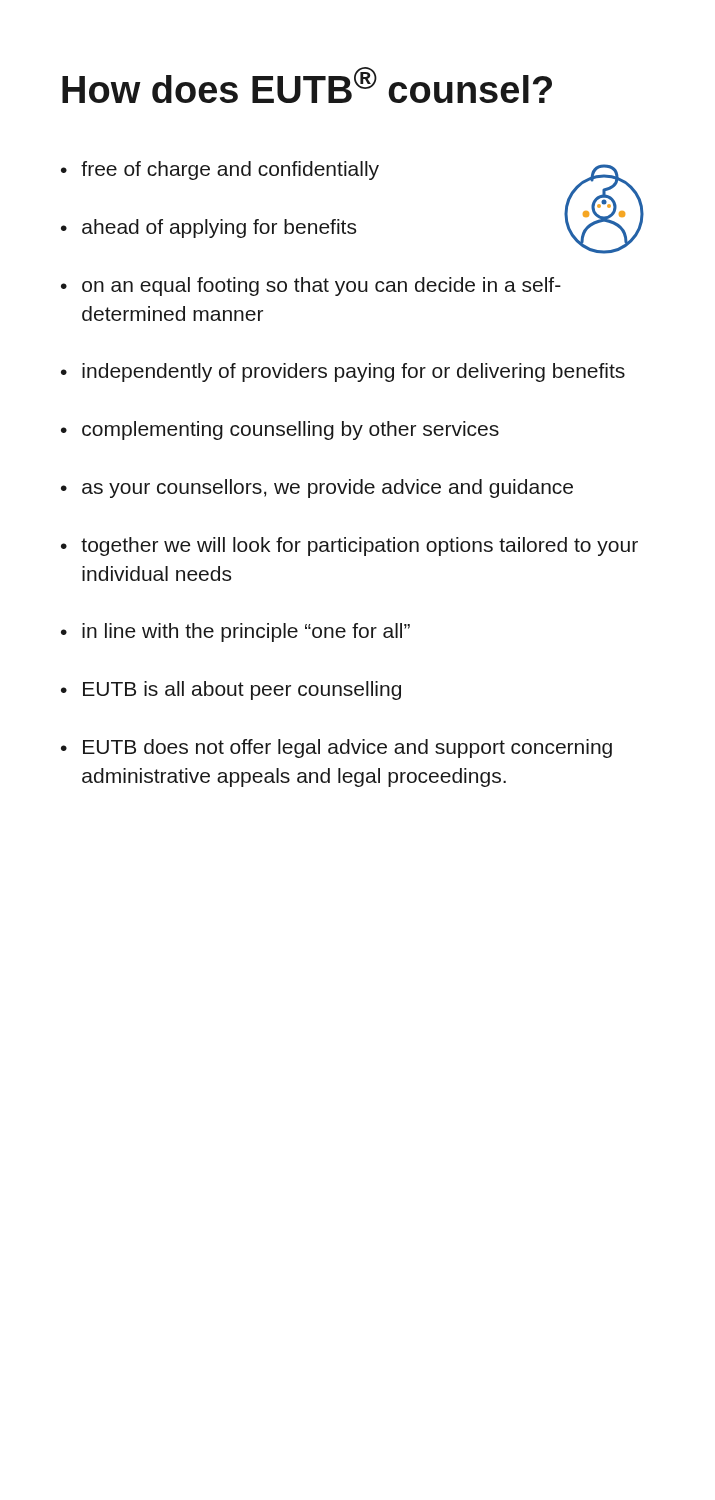Screen dimensions: 1500x715
Task: Locate the block starting "How does EUTB® counsel?"
Action: pos(307,85)
